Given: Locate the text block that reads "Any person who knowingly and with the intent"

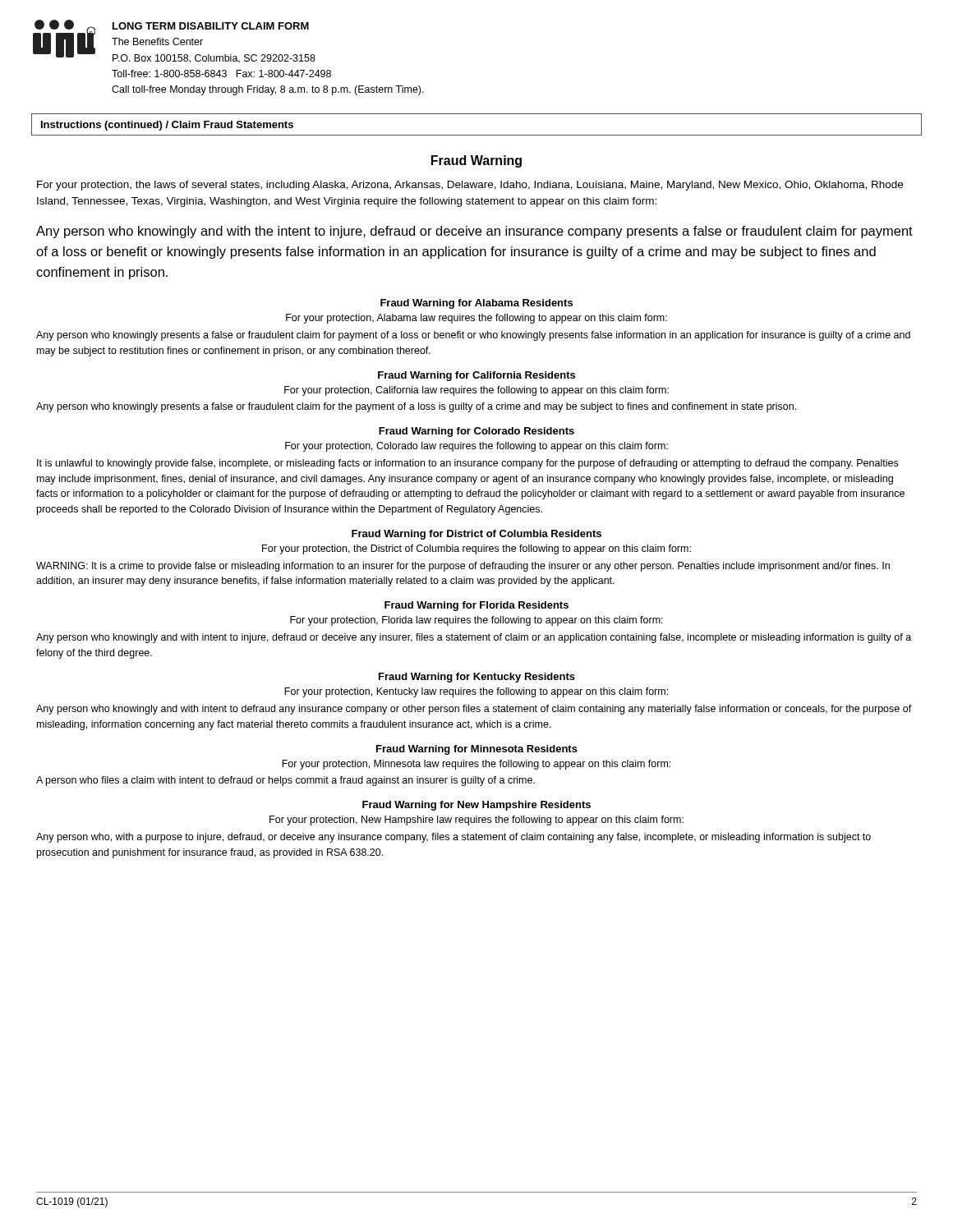Looking at the screenshot, I should point(474,251).
